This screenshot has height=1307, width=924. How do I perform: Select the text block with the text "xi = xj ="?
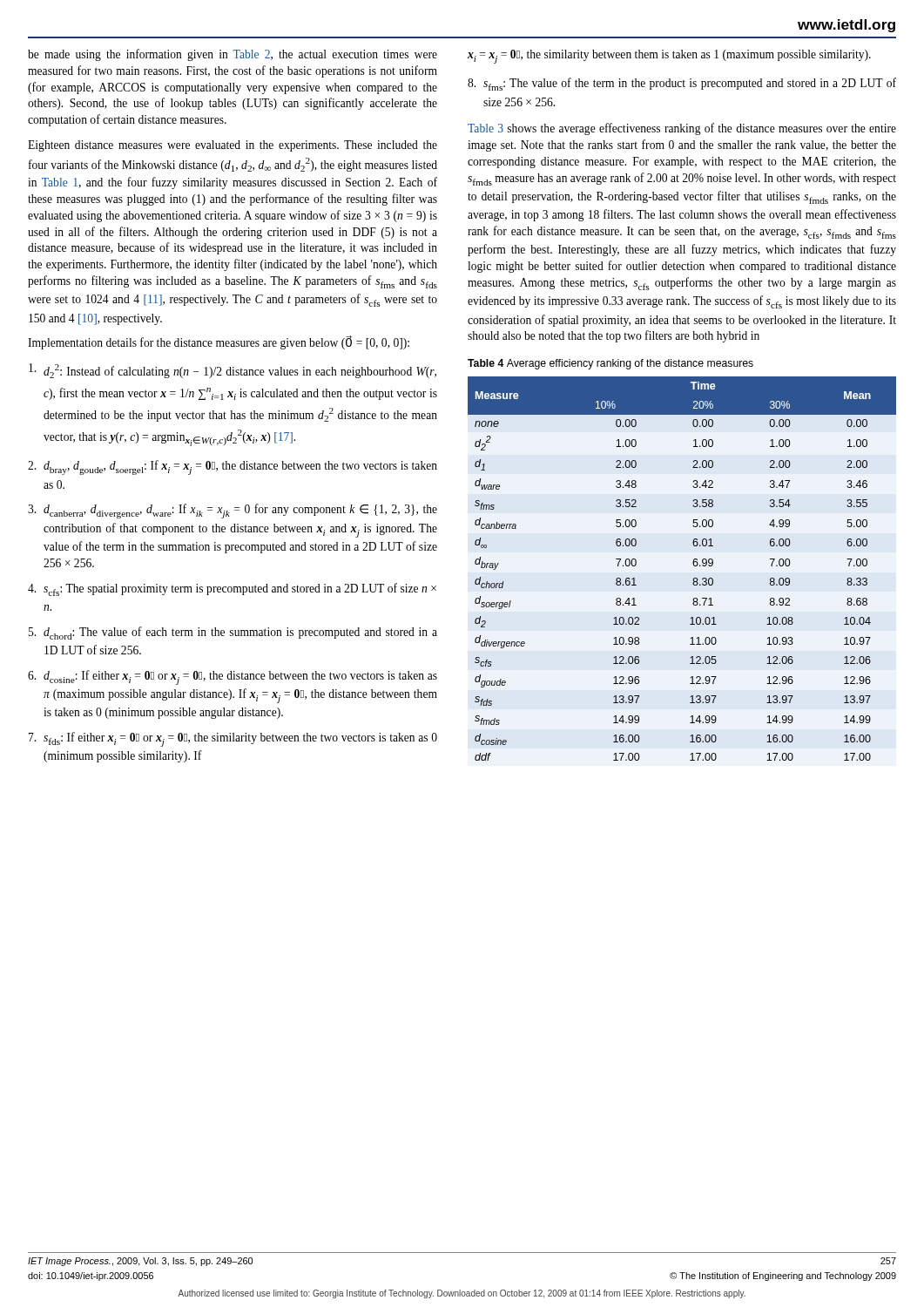tap(682, 56)
